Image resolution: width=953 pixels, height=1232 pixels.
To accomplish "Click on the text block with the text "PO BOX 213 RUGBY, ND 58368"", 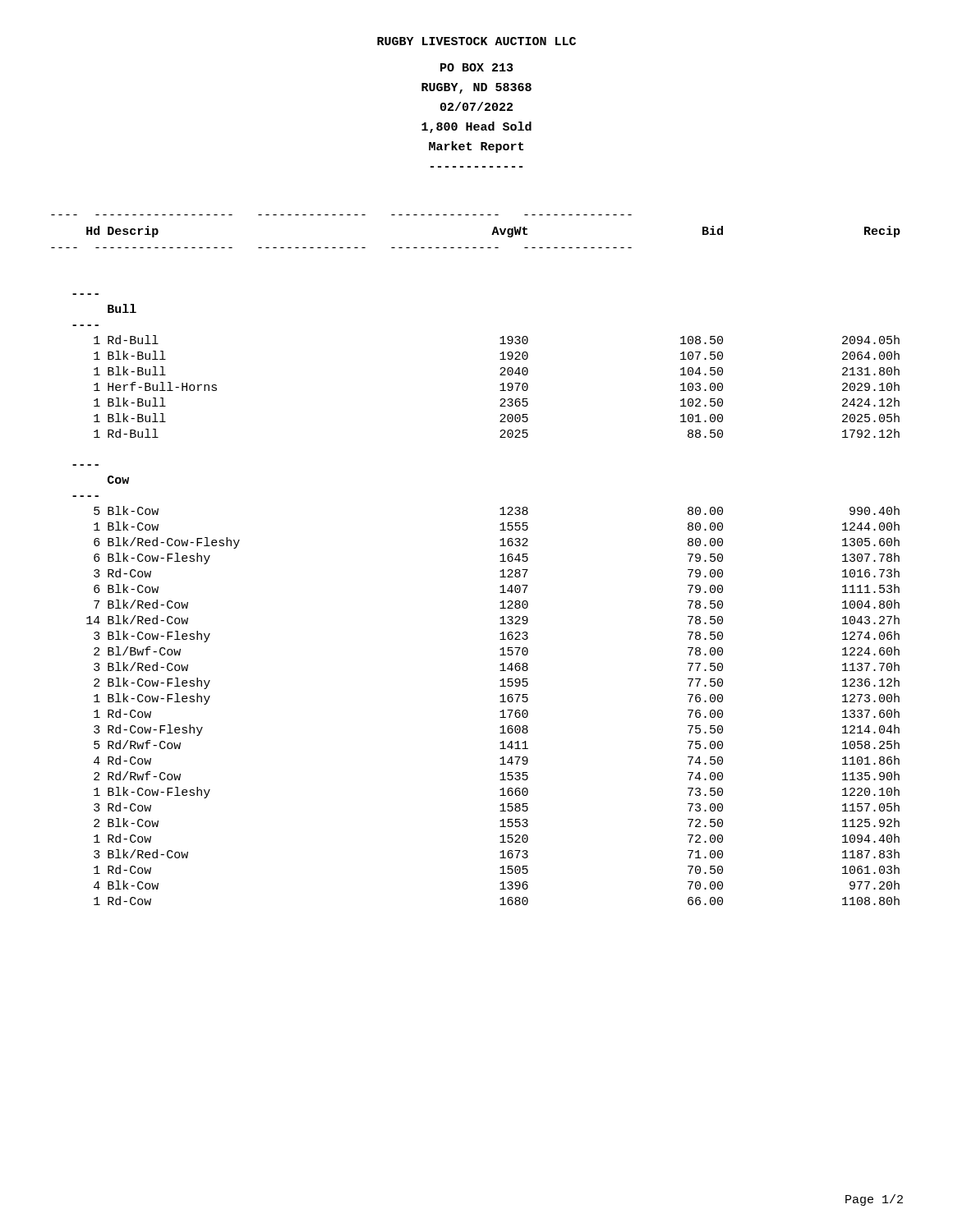I will [476, 118].
